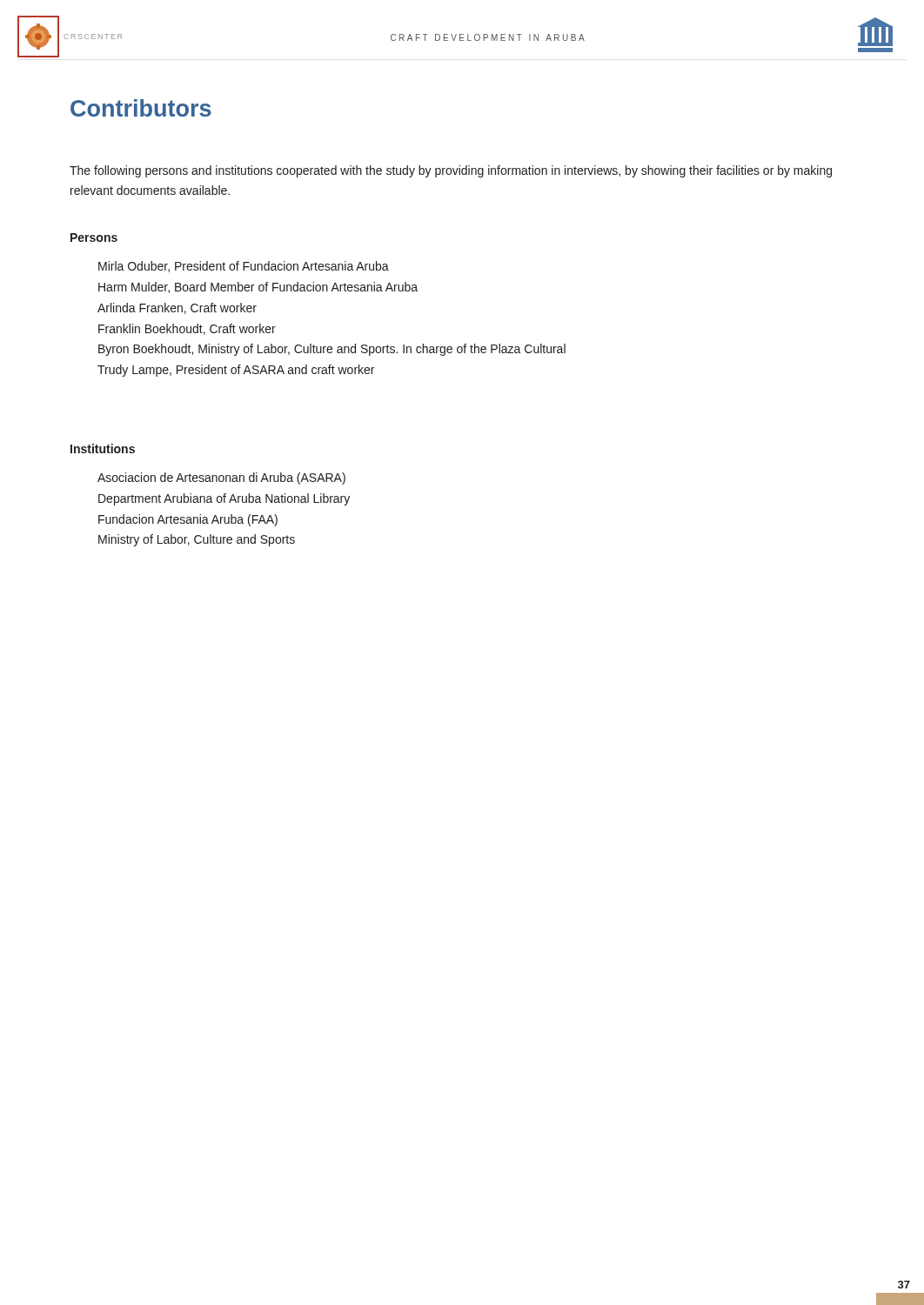Screen dimensions: 1305x924
Task: Locate the region starting "Byron Boekhoudt, Ministry of Labor, Culture and"
Action: pyautogui.click(x=332, y=349)
